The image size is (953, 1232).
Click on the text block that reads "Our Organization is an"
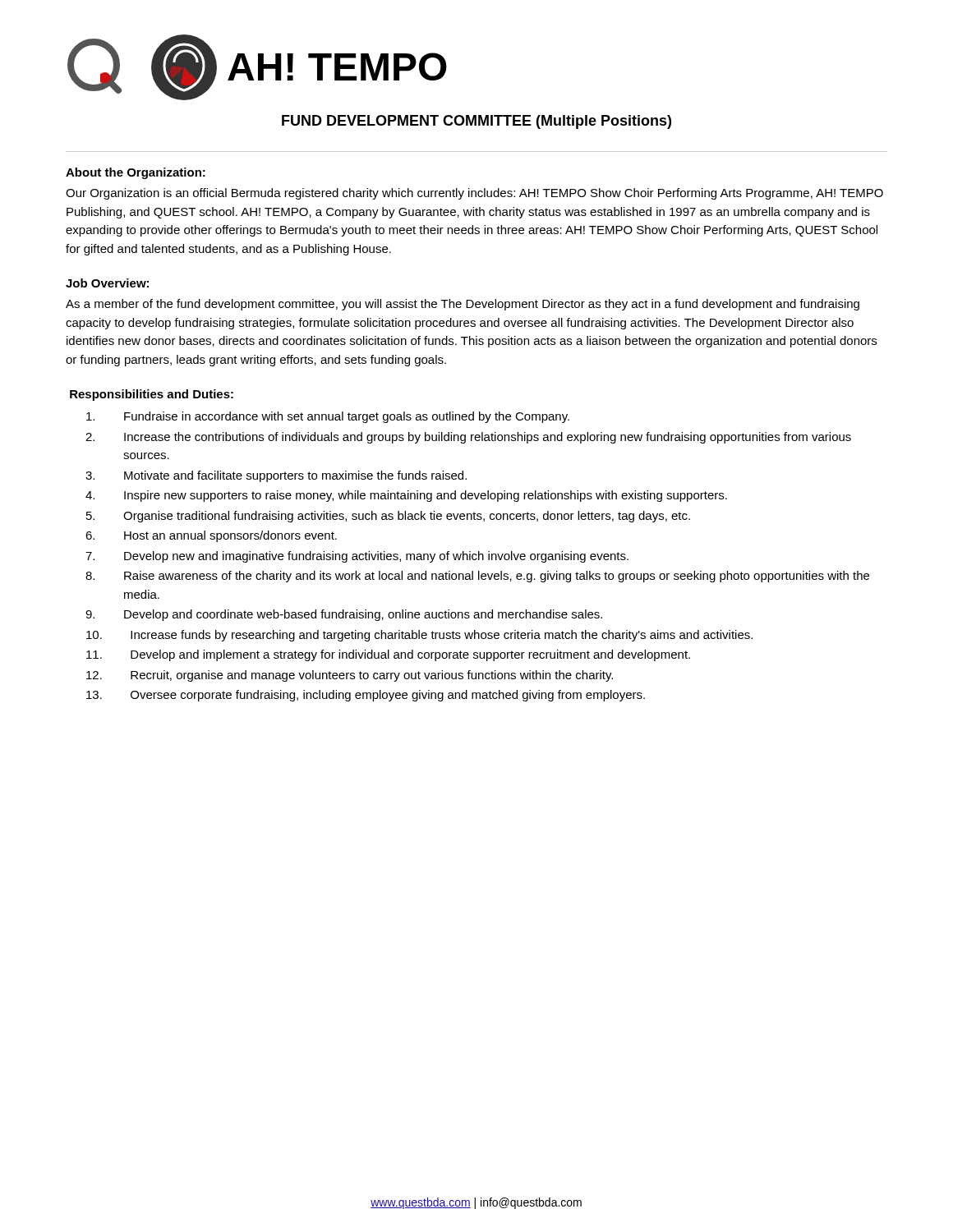coord(475,220)
